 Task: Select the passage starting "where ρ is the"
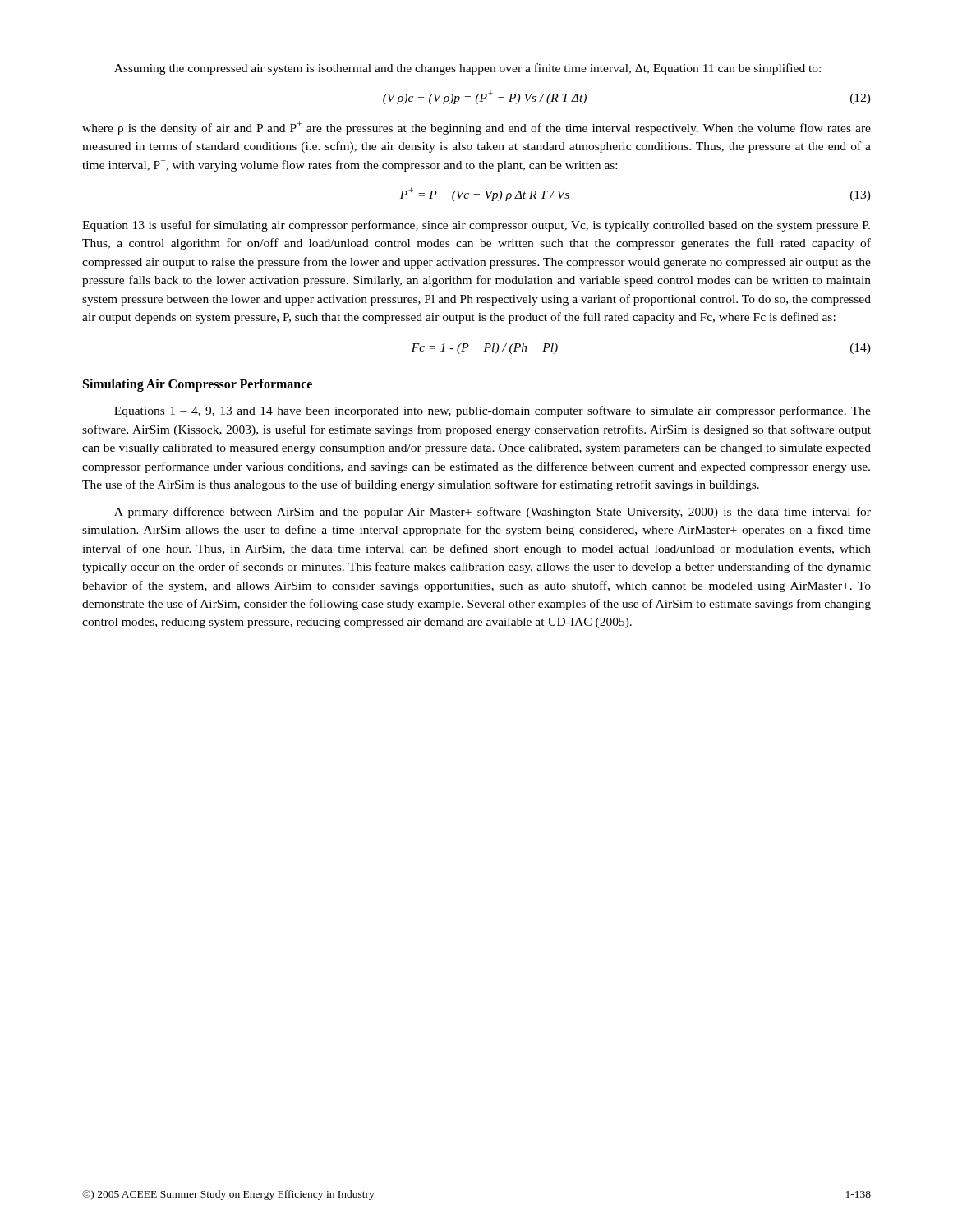click(x=476, y=145)
